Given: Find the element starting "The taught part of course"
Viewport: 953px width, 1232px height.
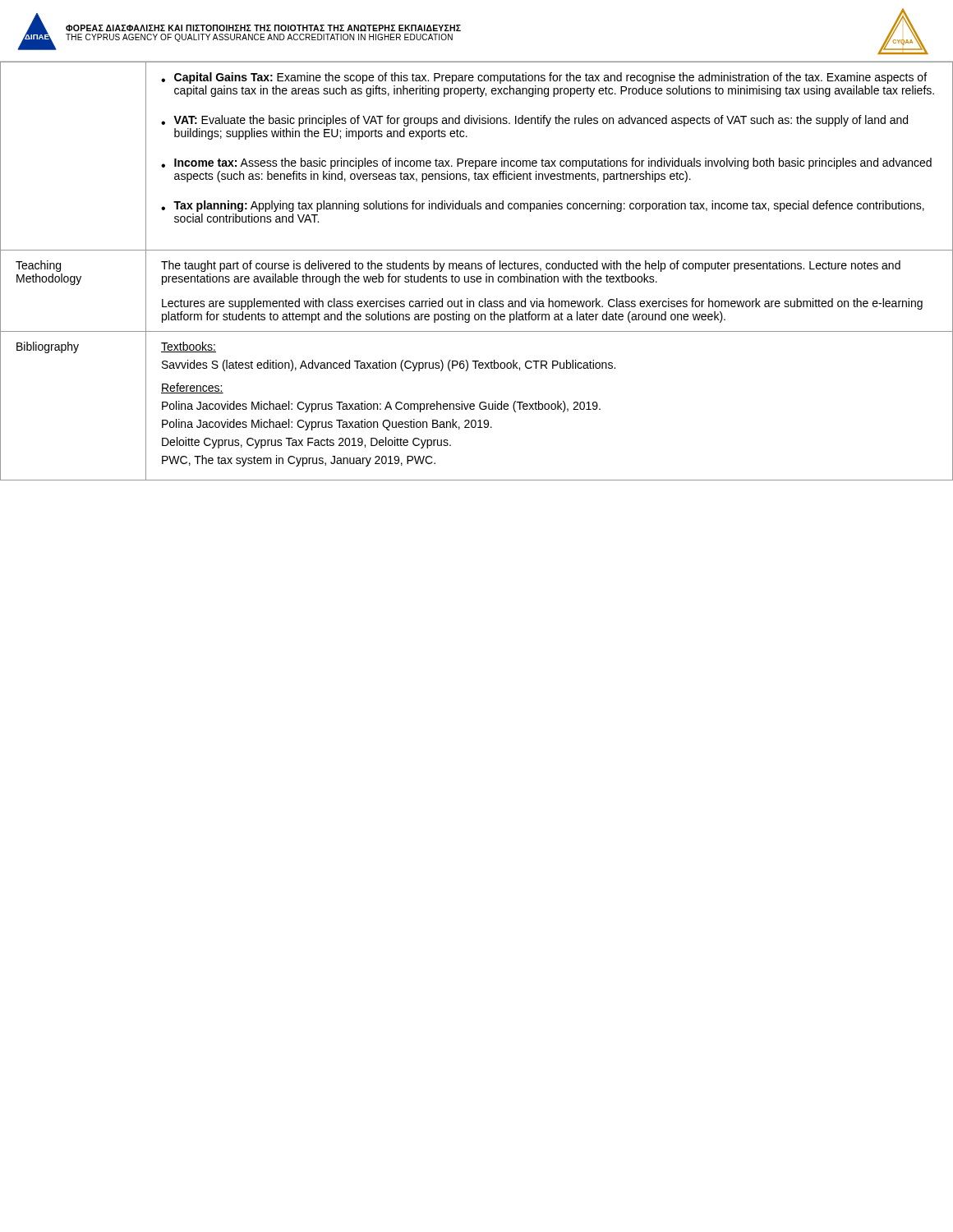Looking at the screenshot, I should click(x=531, y=272).
